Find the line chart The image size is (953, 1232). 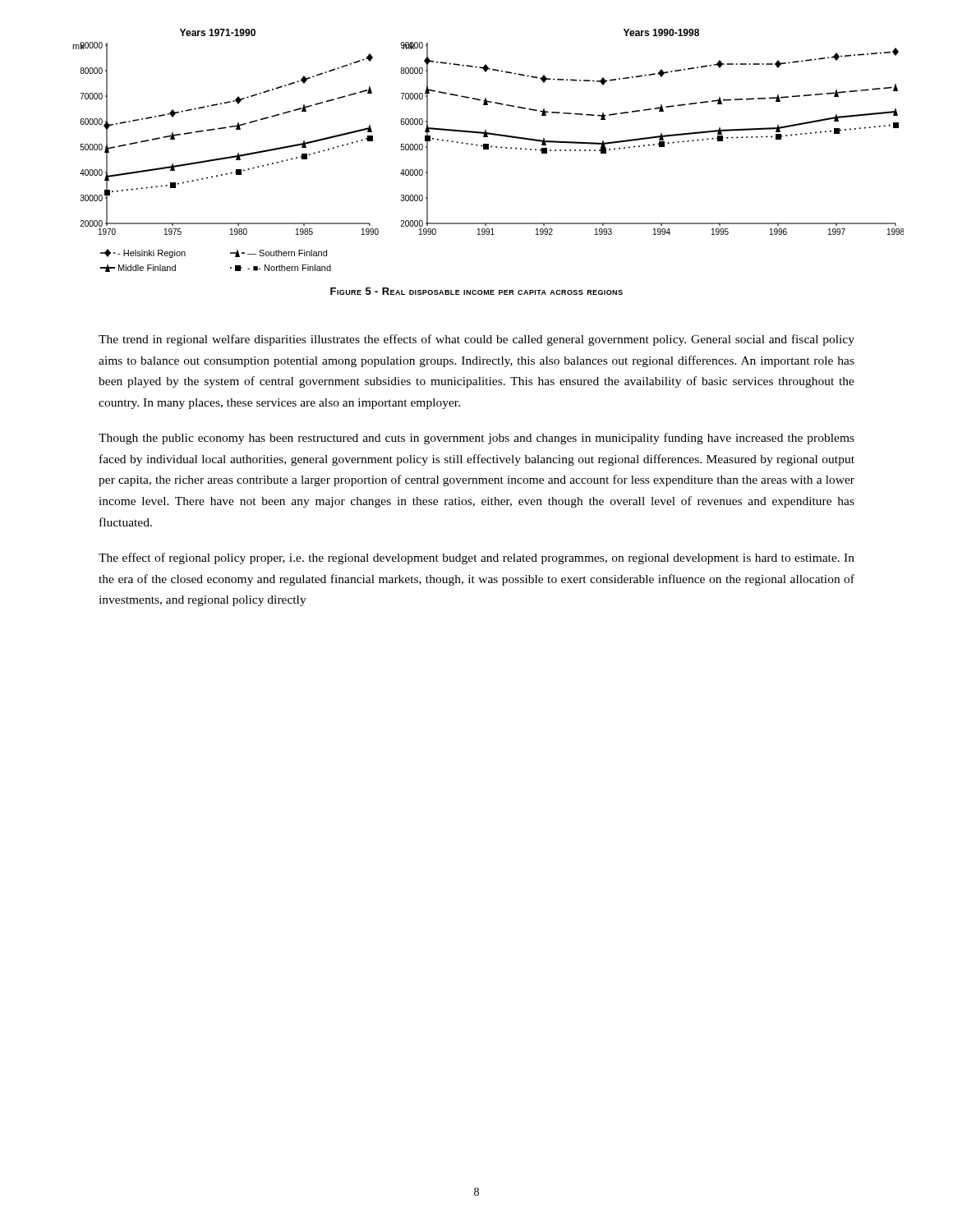(476, 158)
